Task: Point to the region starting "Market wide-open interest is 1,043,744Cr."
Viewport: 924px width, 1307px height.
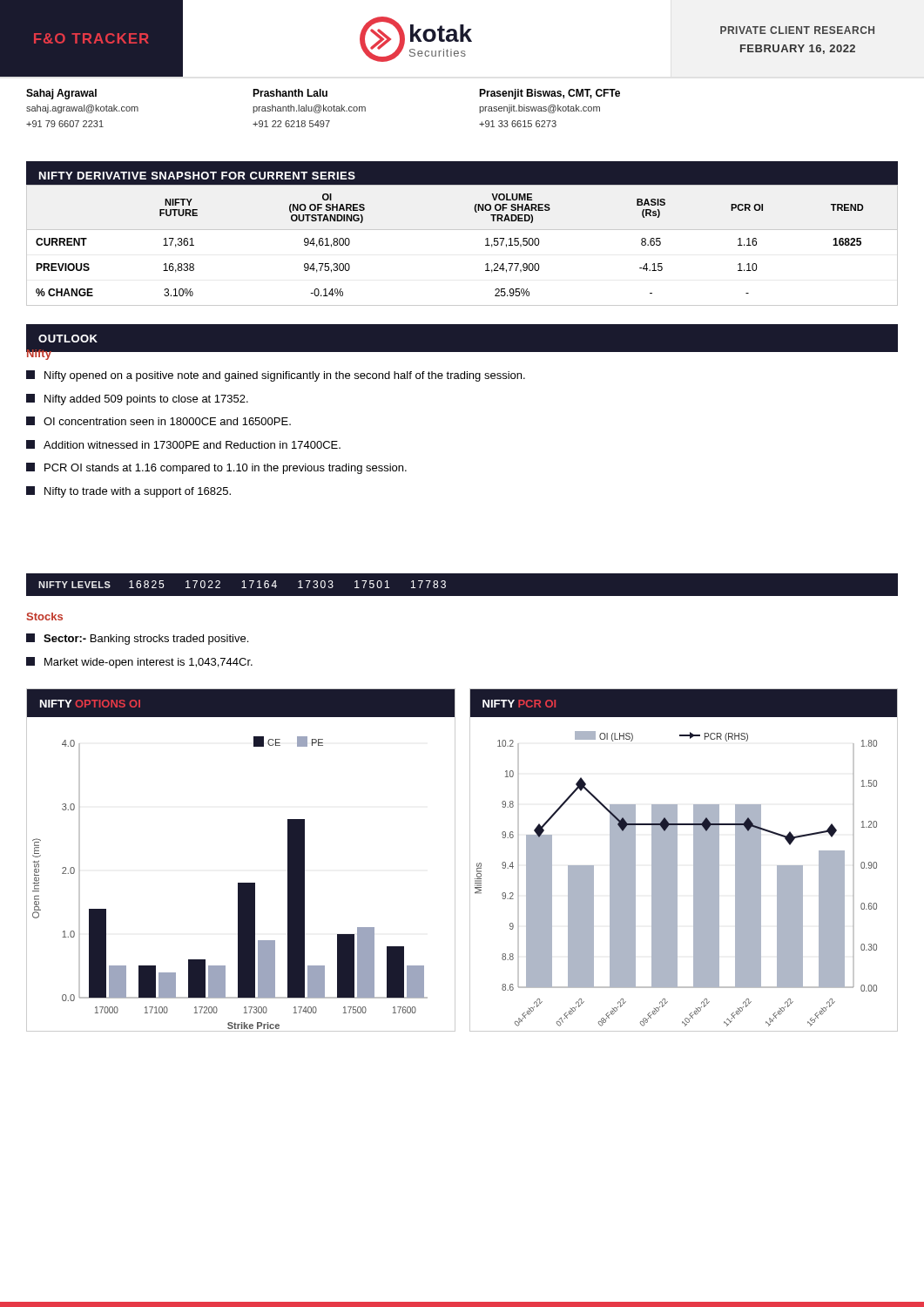Action: click(140, 662)
